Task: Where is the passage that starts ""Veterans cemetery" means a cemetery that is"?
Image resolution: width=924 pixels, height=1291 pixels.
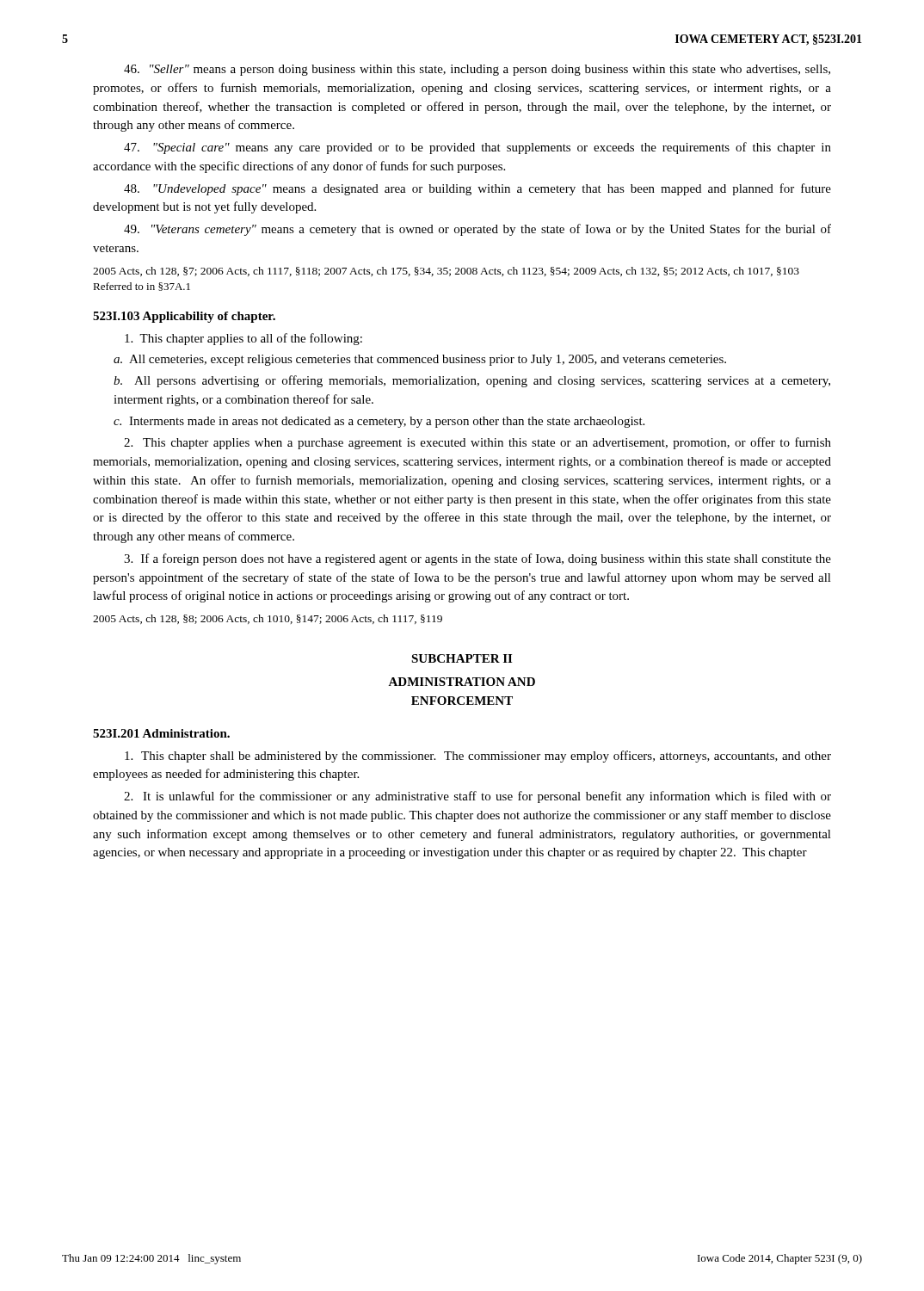Action: pyautogui.click(x=462, y=239)
